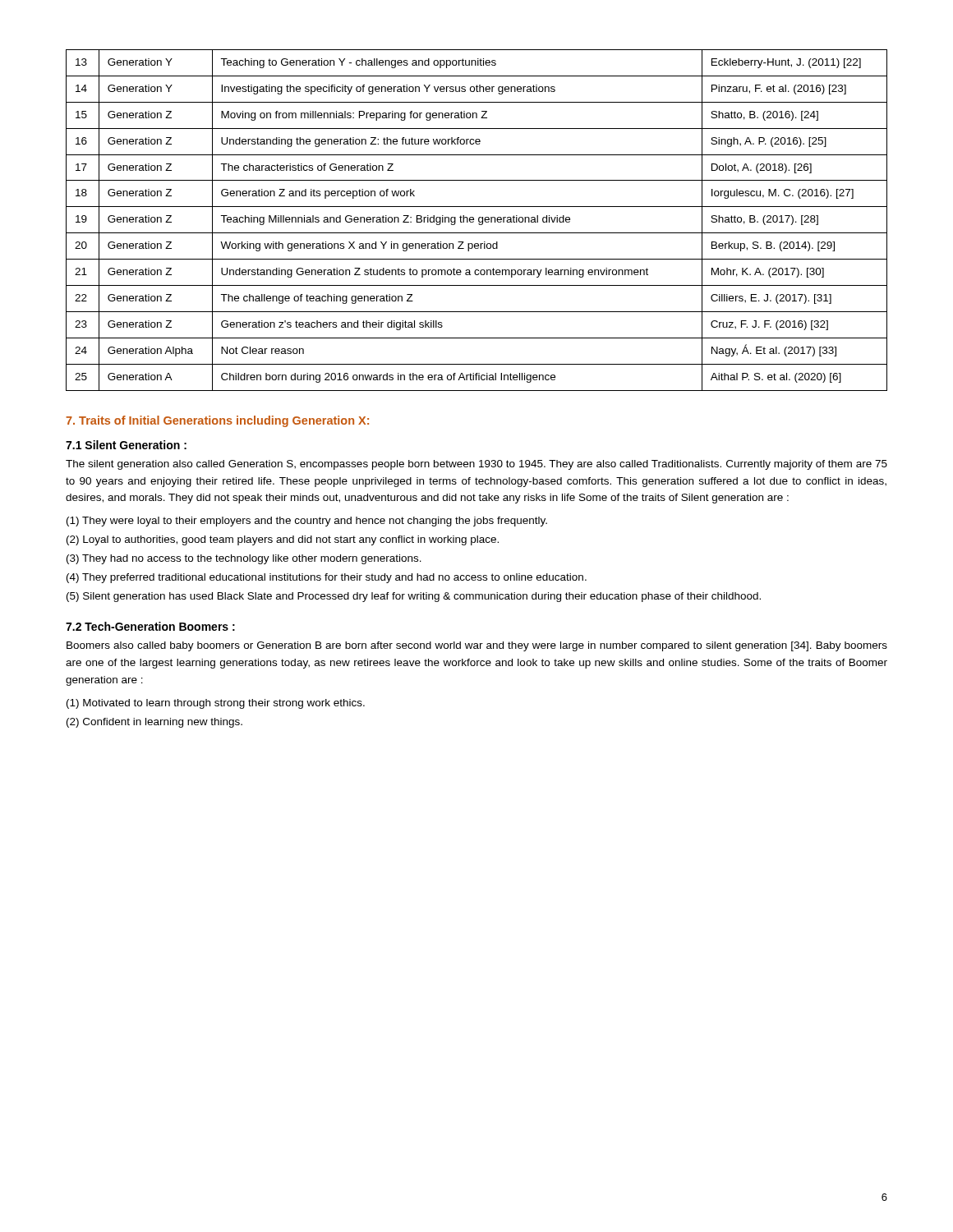953x1232 pixels.
Task: Locate the text block starting "(1) They were loyal"
Action: click(x=307, y=521)
